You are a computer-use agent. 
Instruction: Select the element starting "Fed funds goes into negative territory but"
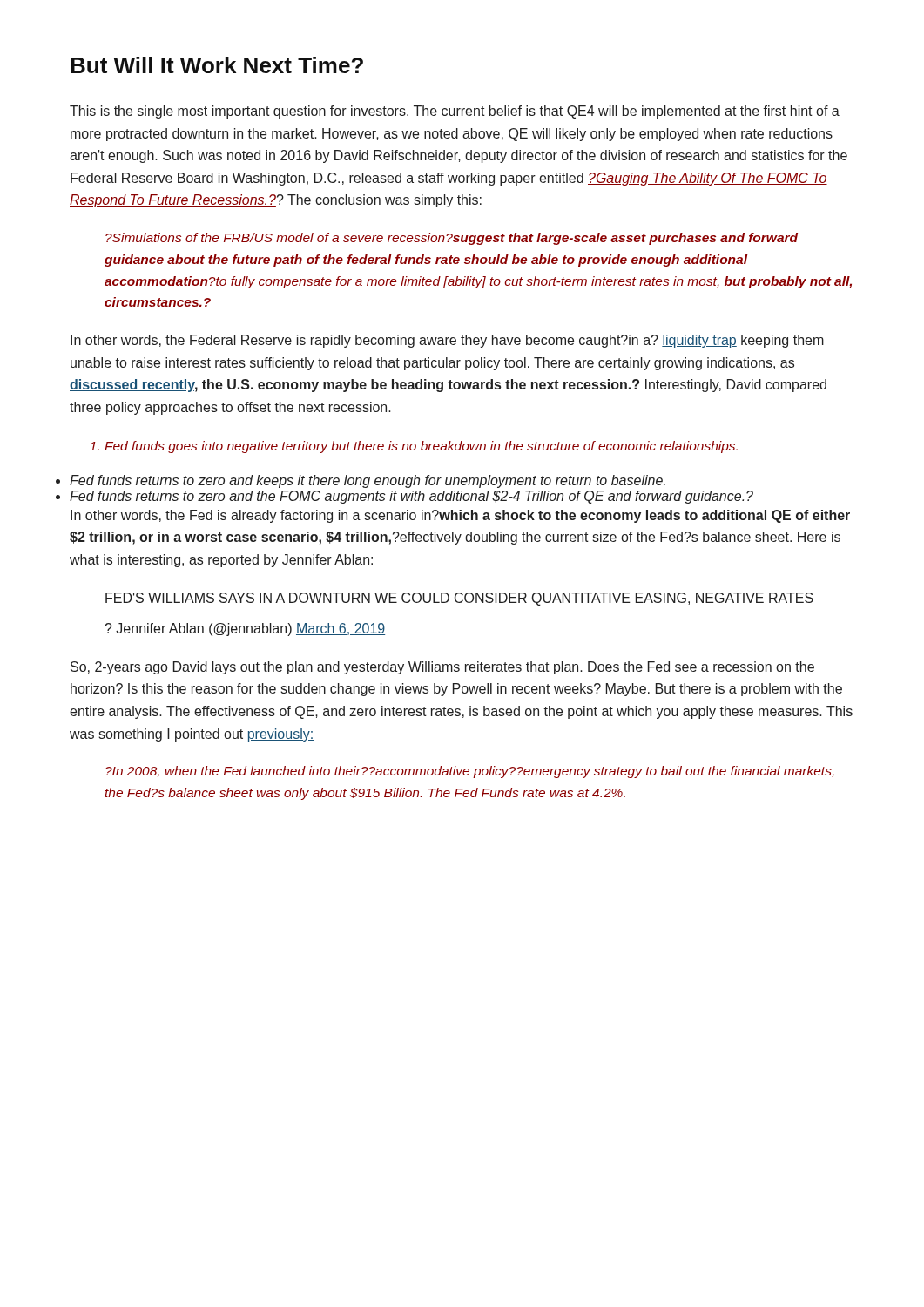pyautogui.click(x=471, y=446)
